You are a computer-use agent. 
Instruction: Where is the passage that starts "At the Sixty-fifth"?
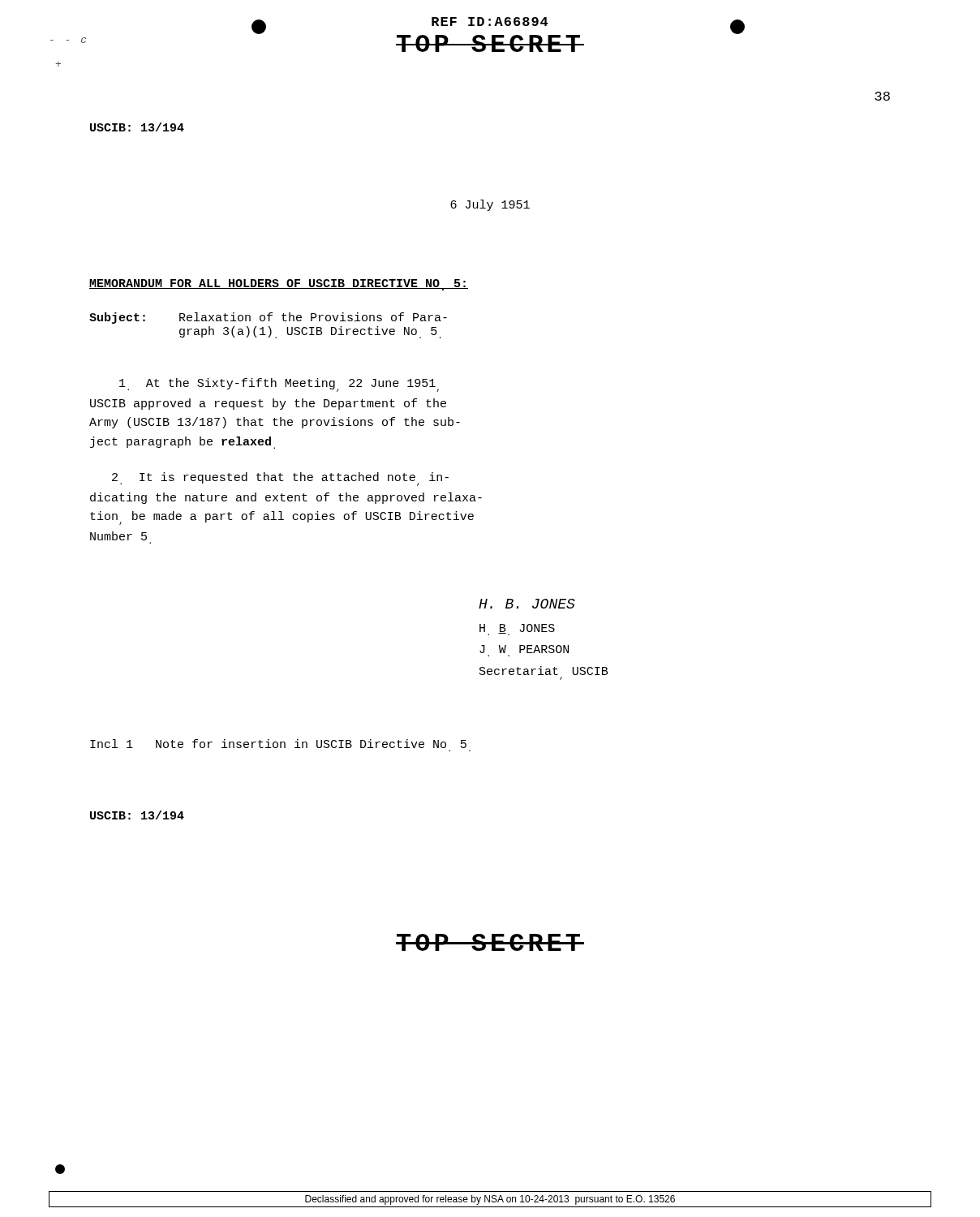[275, 414]
